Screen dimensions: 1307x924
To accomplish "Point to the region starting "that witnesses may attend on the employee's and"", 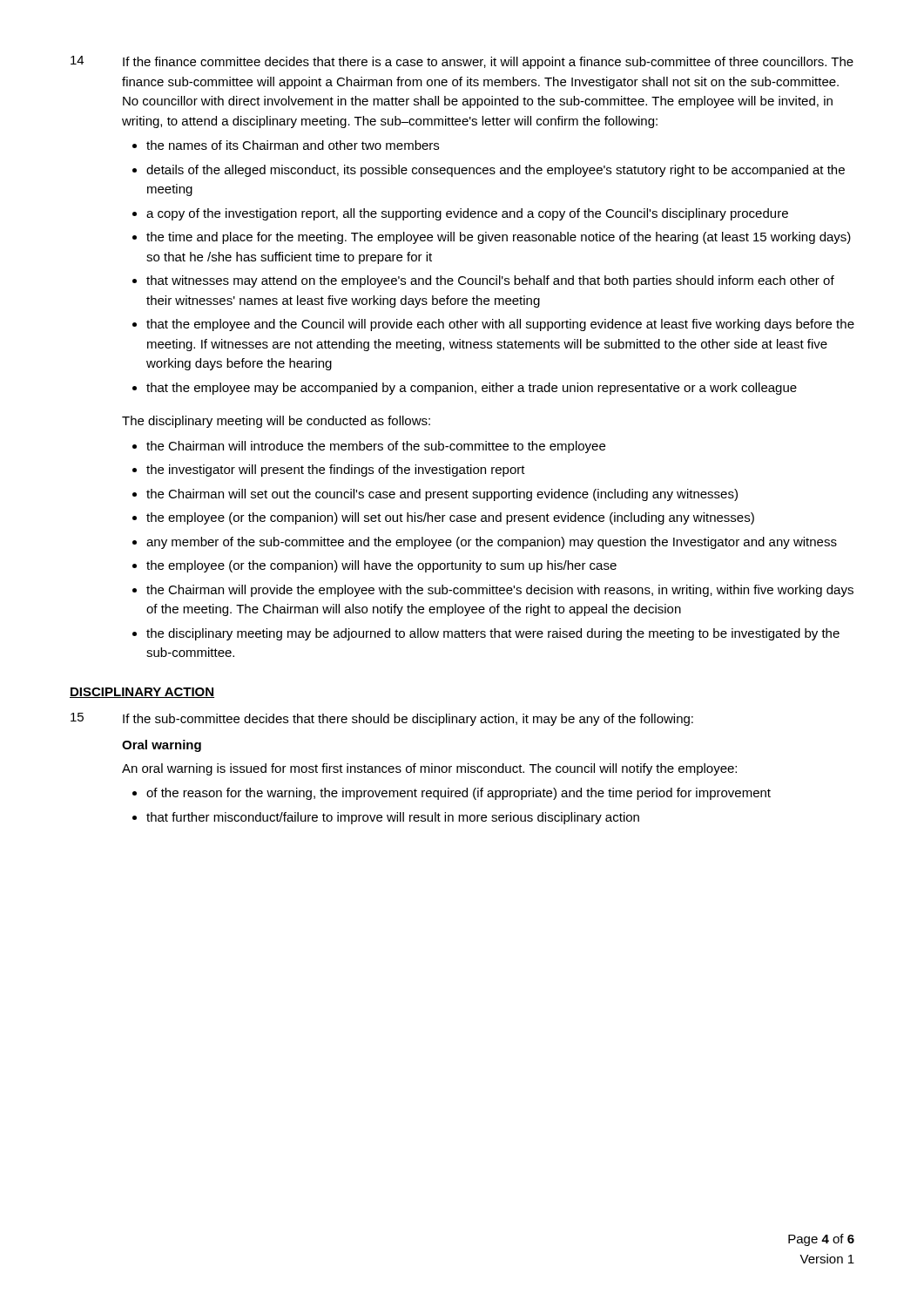I will [490, 290].
